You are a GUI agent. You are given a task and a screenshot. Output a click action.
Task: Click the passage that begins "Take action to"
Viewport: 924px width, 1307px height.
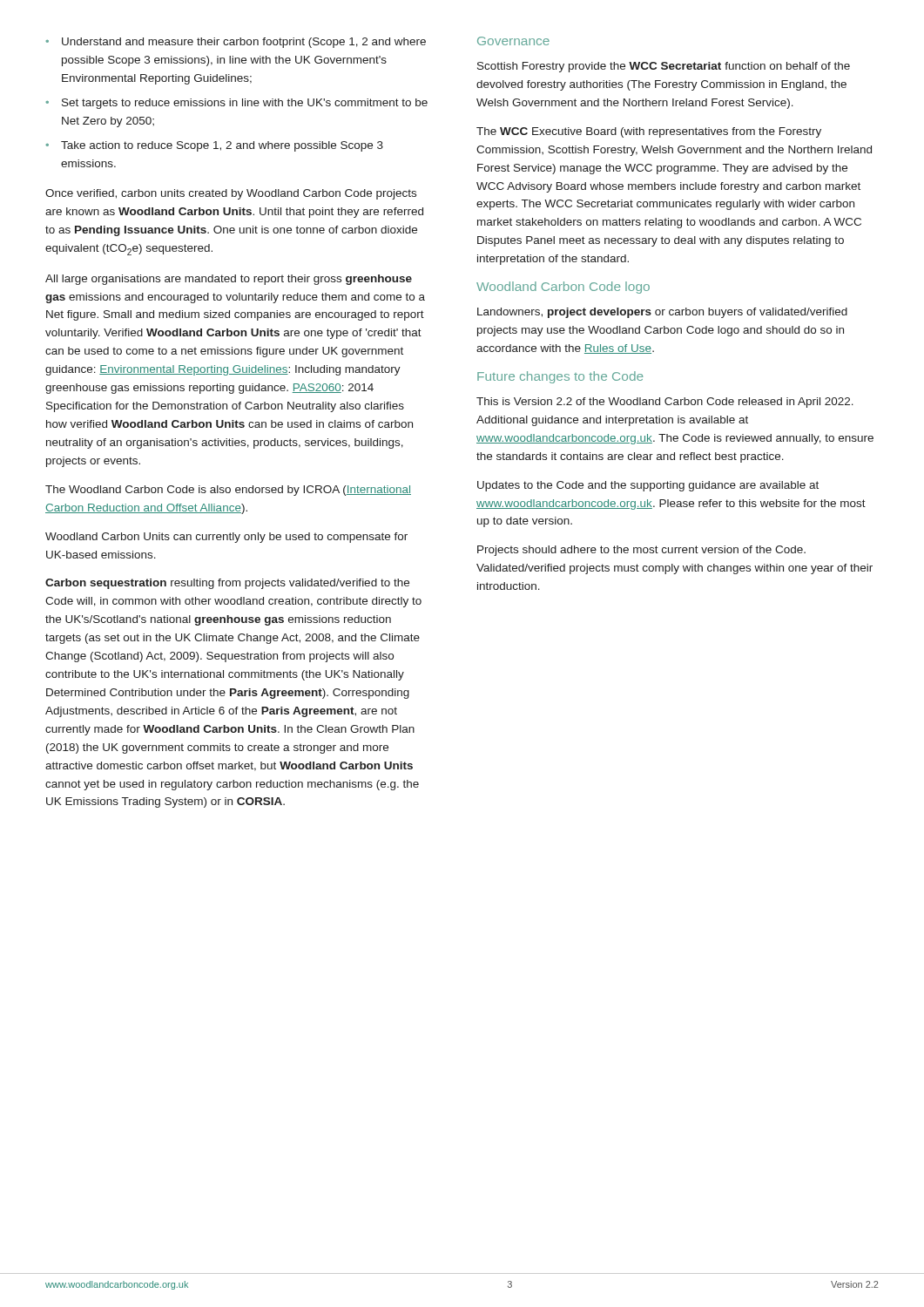(x=237, y=155)
